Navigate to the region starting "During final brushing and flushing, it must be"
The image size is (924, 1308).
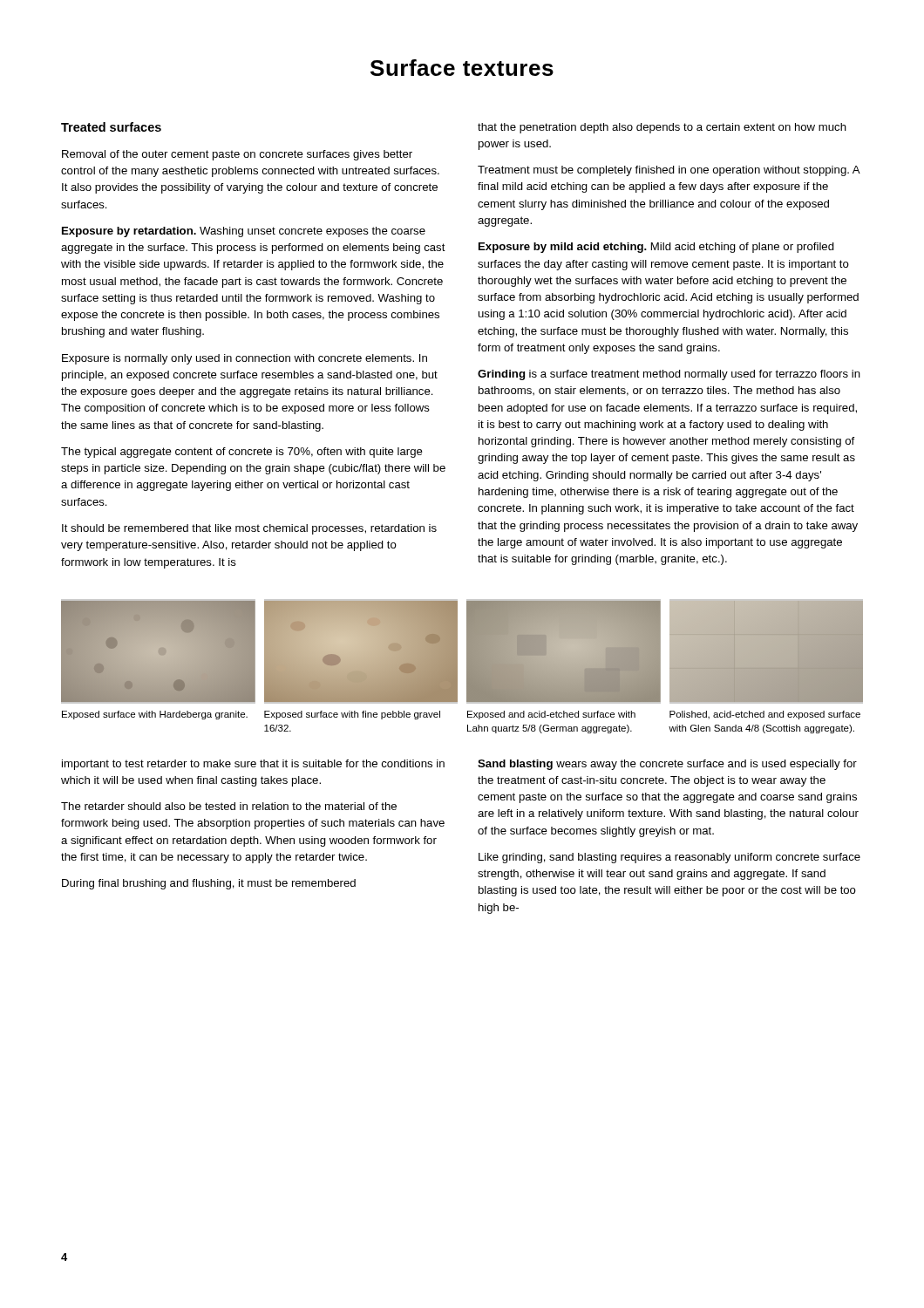[x=209, y=883]
